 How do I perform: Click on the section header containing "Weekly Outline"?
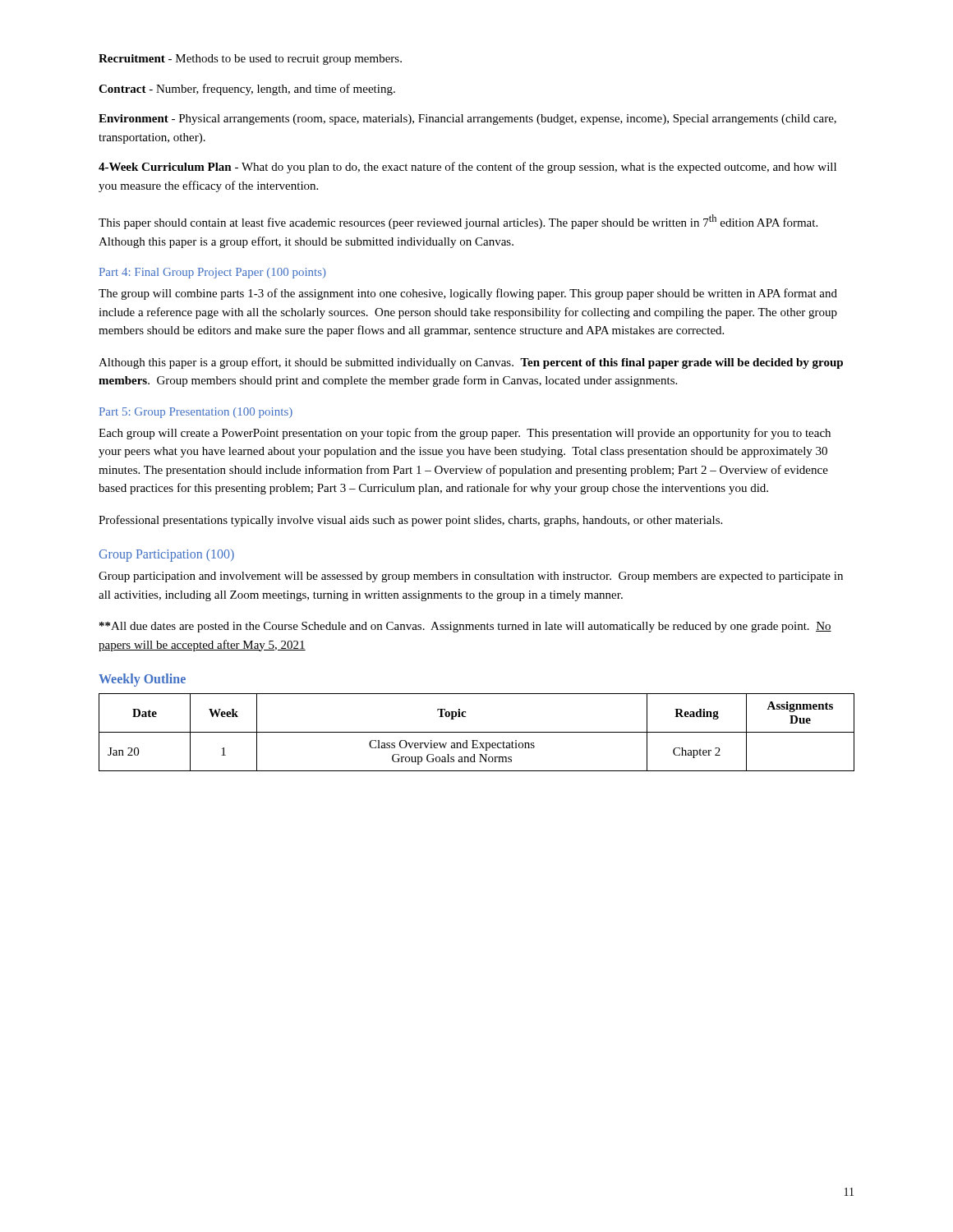click(142, 679)
